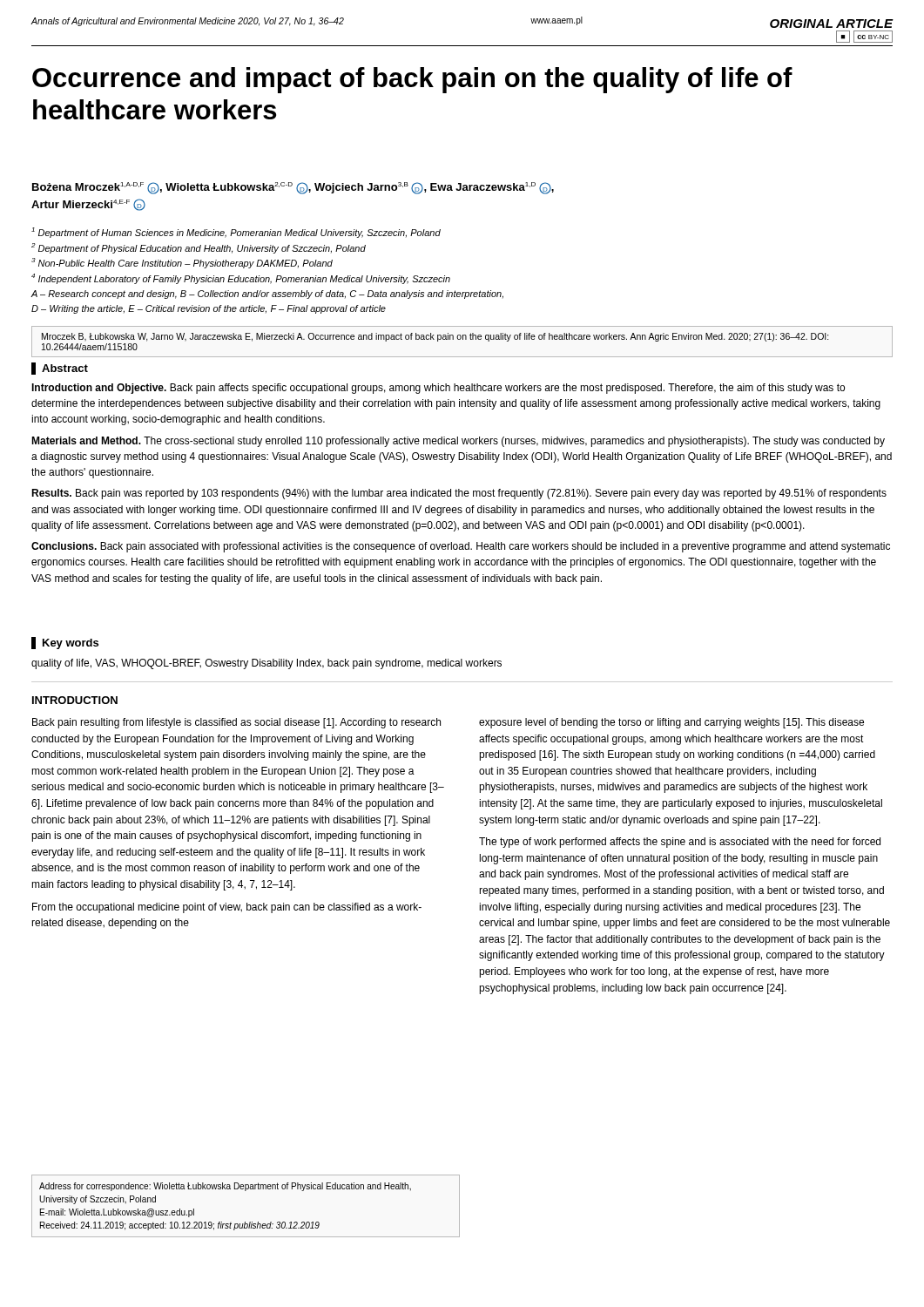Point to the element starting "Introduction and Objective."

(462, 483)
